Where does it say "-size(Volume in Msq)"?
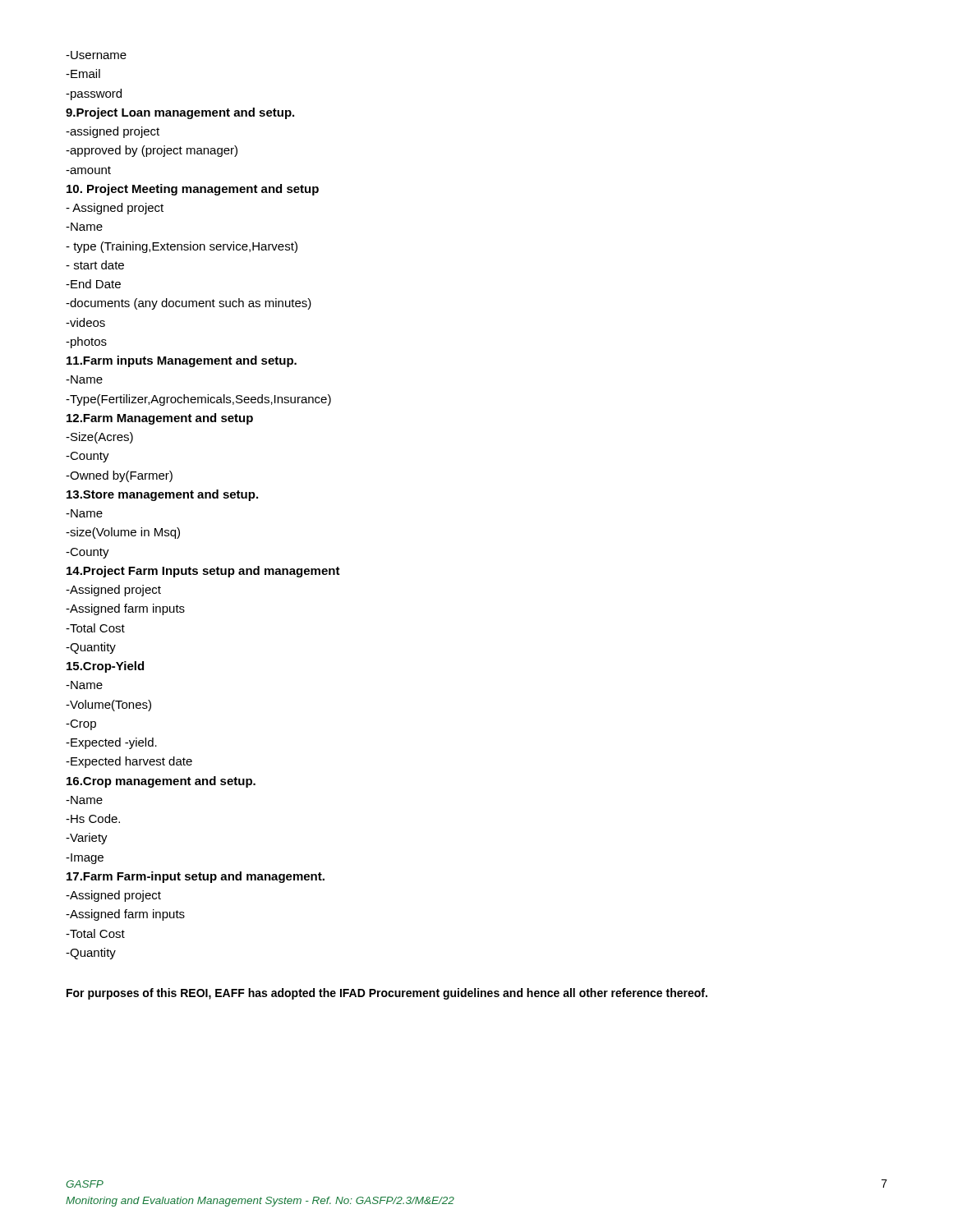 (x=123, y=532)
